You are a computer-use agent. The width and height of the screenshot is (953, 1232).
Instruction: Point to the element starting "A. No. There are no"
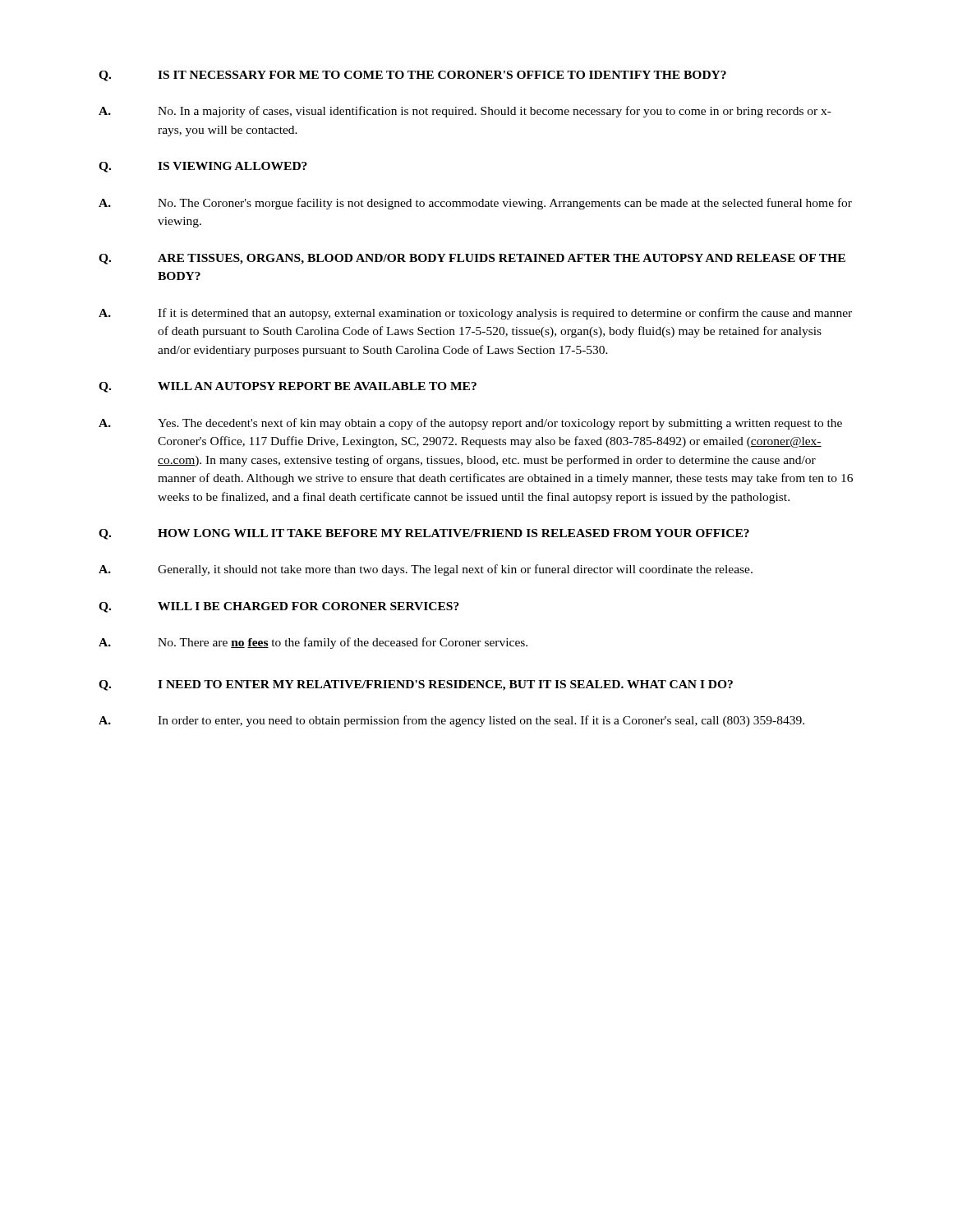[x=476, y=643]
